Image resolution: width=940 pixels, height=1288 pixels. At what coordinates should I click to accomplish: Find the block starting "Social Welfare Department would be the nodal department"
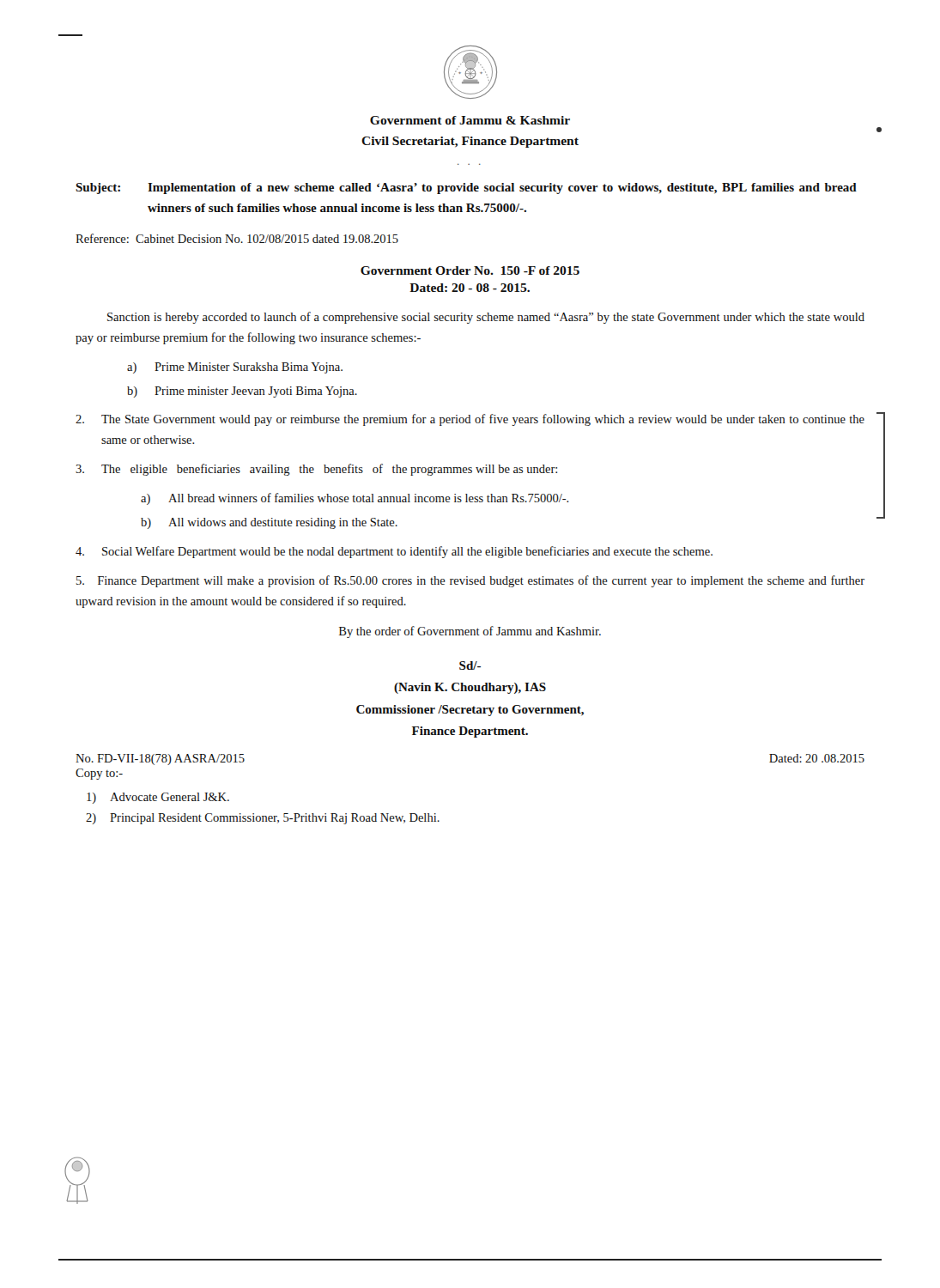click(394, 552)
